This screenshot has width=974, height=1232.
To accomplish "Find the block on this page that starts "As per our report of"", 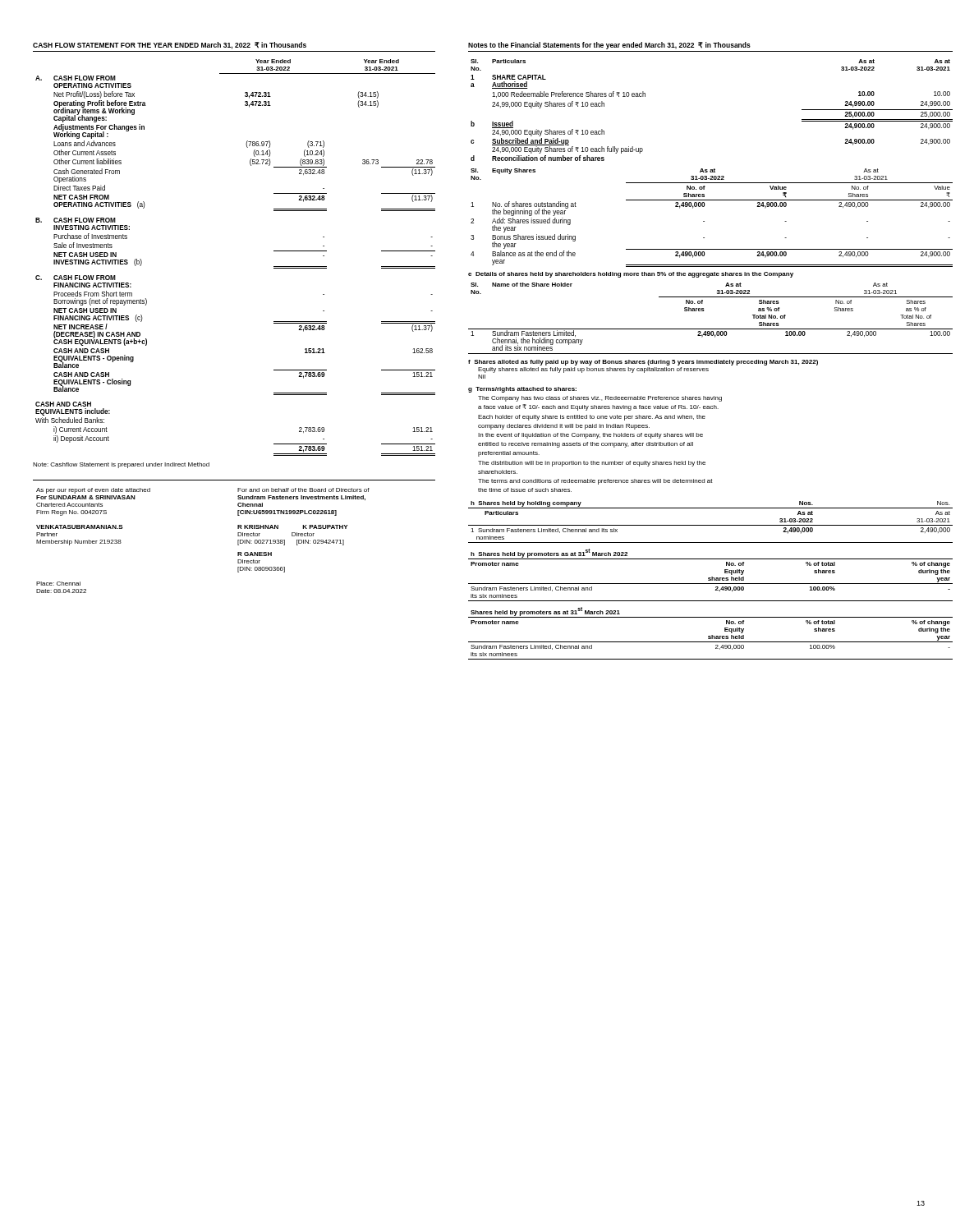I will pos(93,501).
